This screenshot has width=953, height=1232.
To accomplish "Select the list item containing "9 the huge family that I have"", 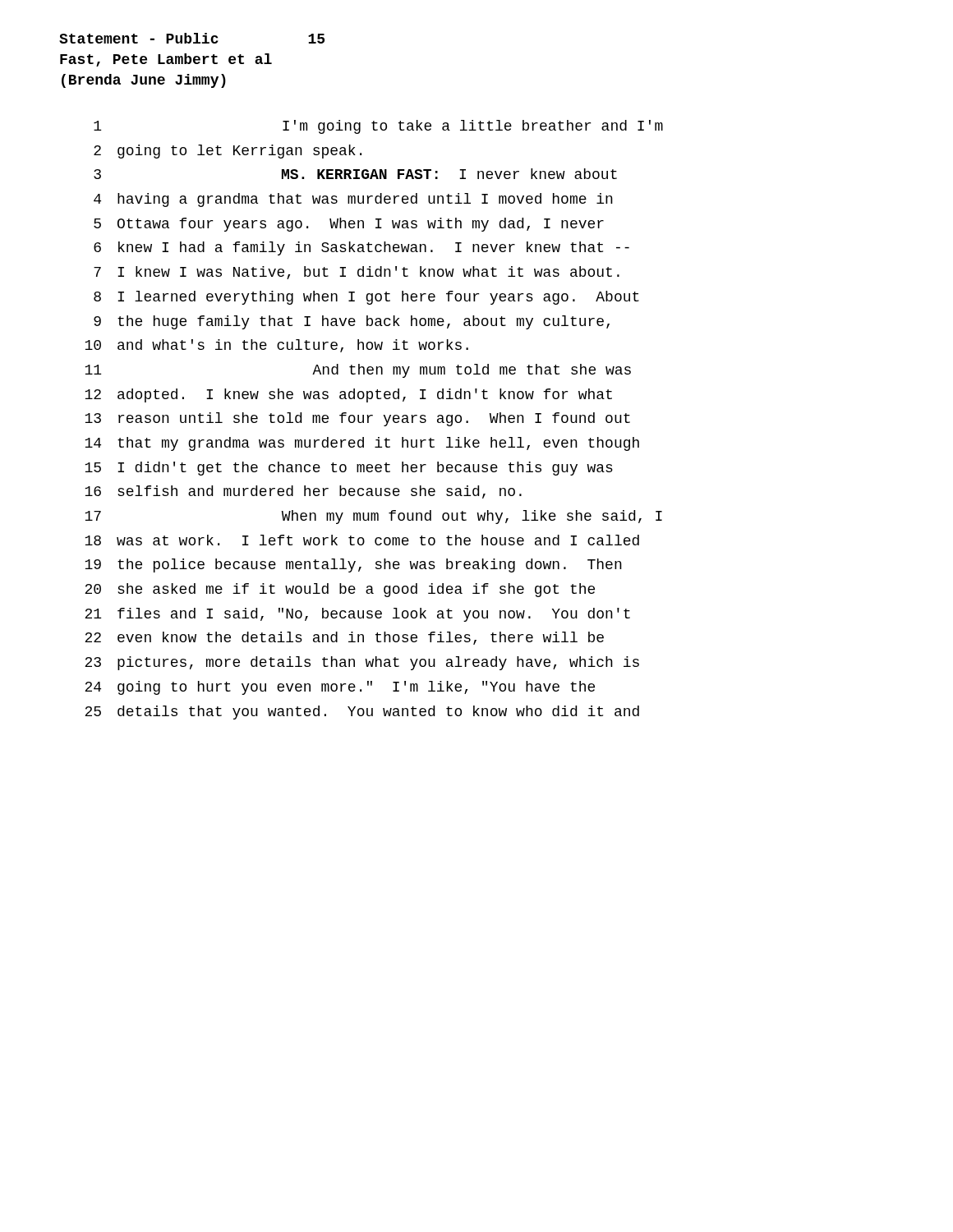I will coord(476,322).
